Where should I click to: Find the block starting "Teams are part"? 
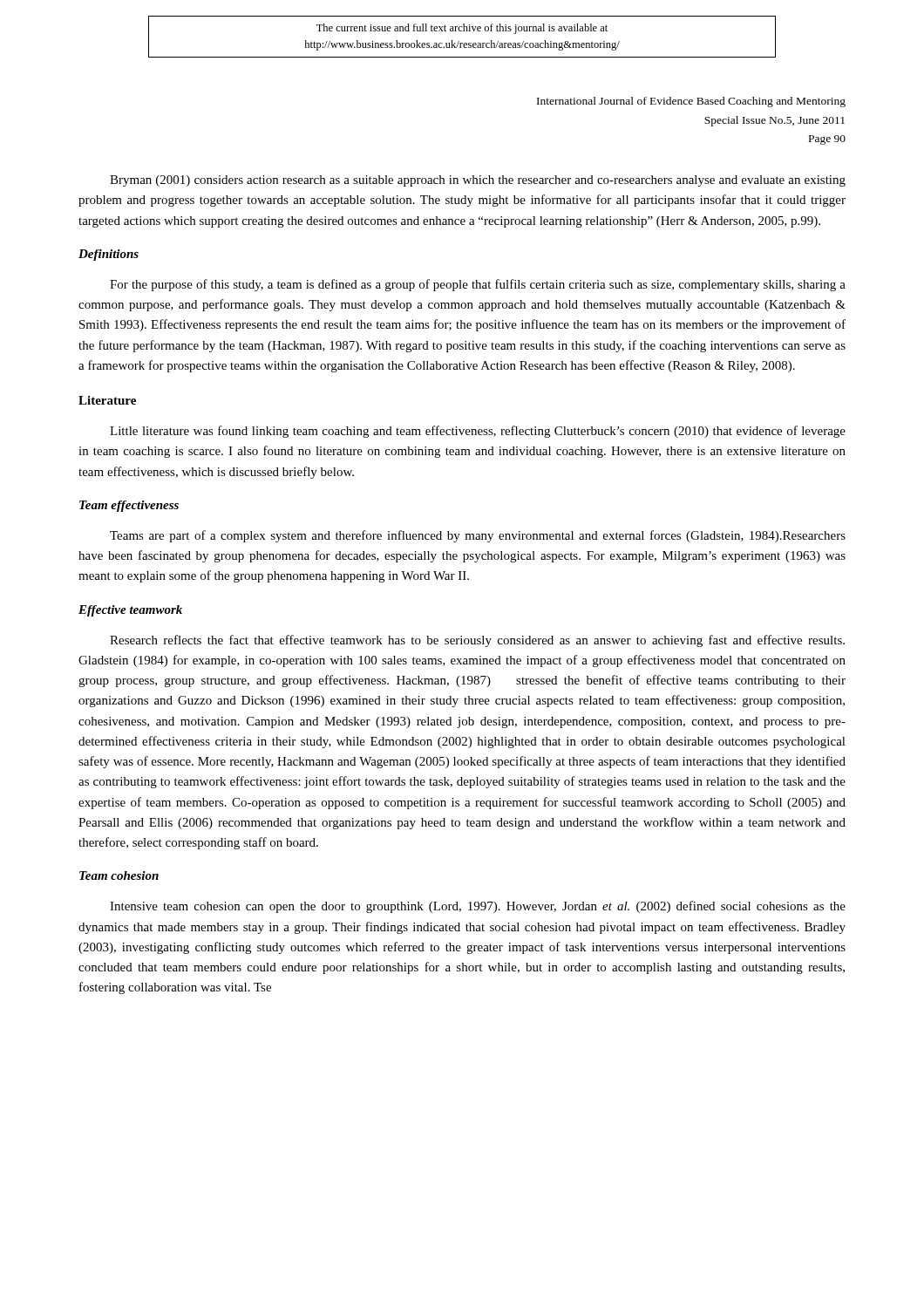pos(462,556)
